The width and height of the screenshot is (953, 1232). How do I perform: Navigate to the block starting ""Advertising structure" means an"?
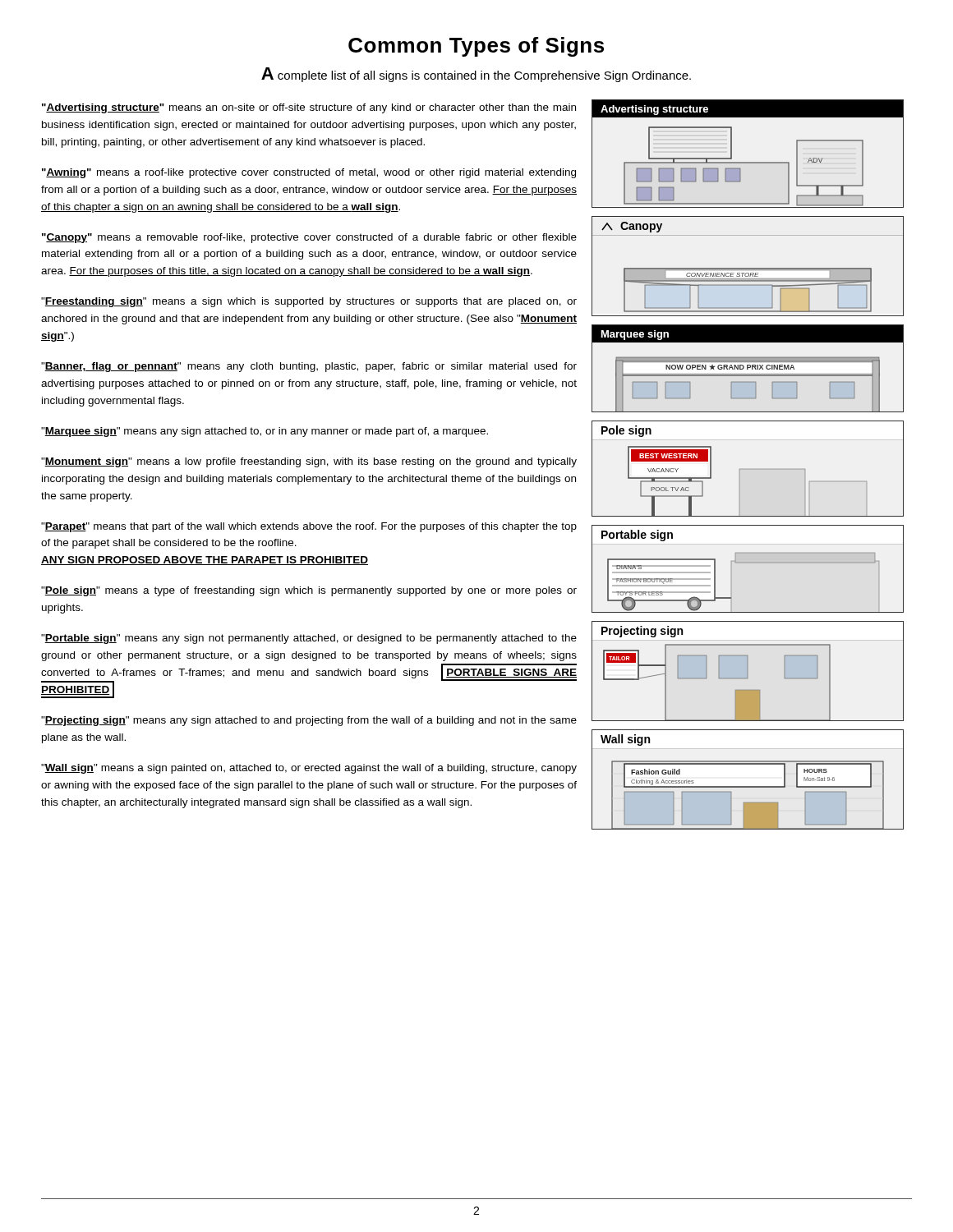tap(309, 125)
